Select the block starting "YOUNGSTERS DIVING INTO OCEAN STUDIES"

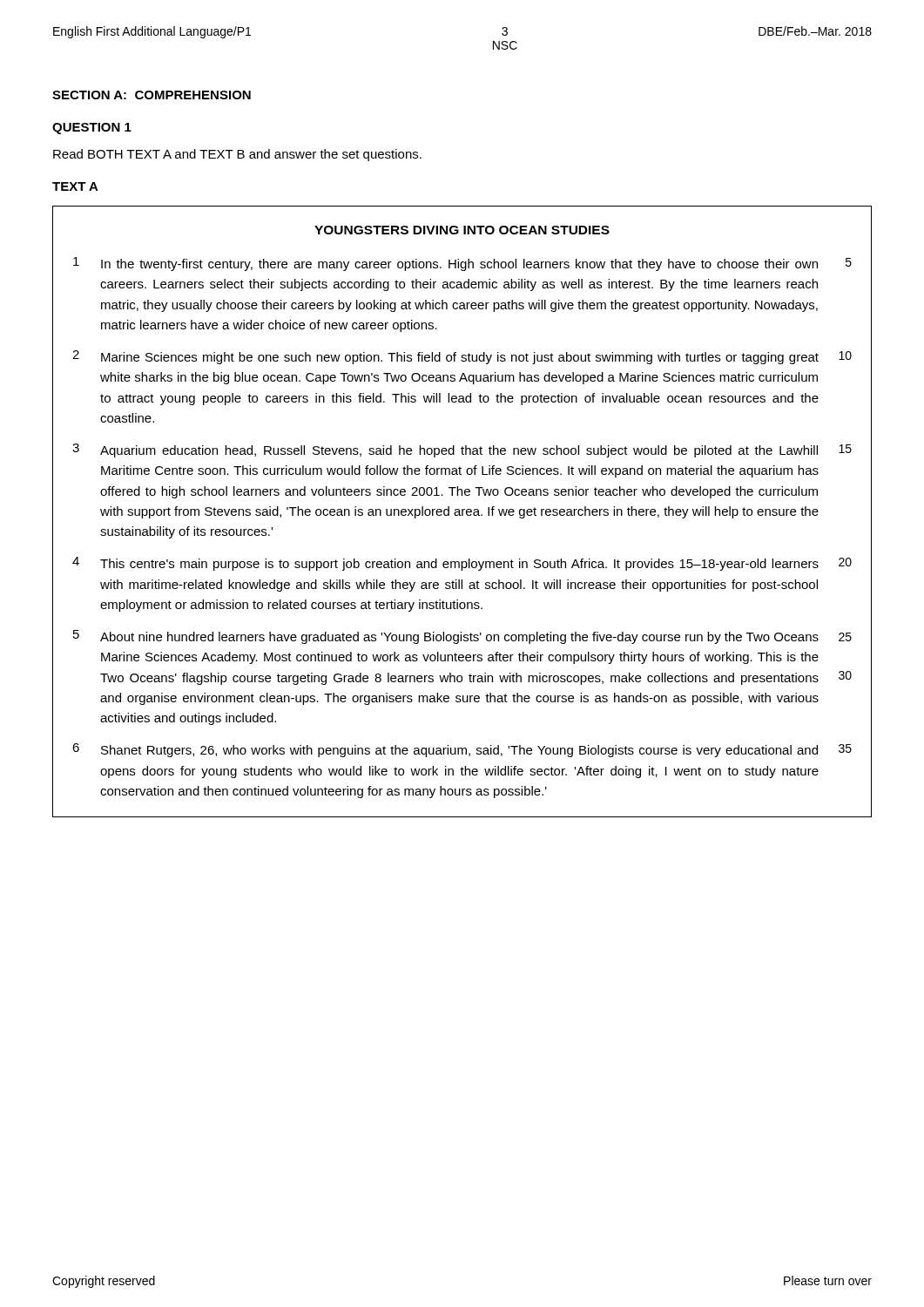[462, 230]
